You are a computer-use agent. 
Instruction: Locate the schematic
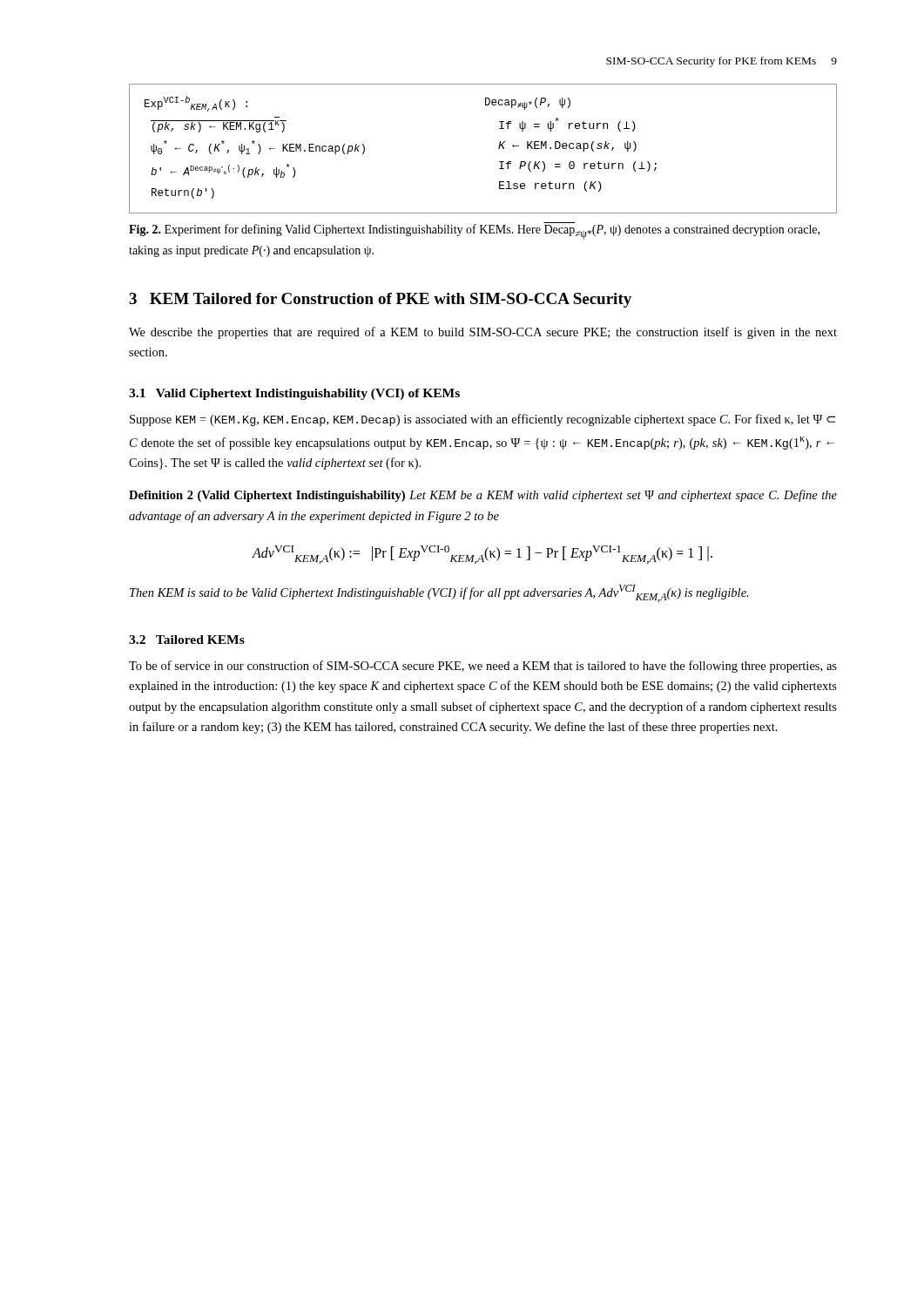coord(483,148)
